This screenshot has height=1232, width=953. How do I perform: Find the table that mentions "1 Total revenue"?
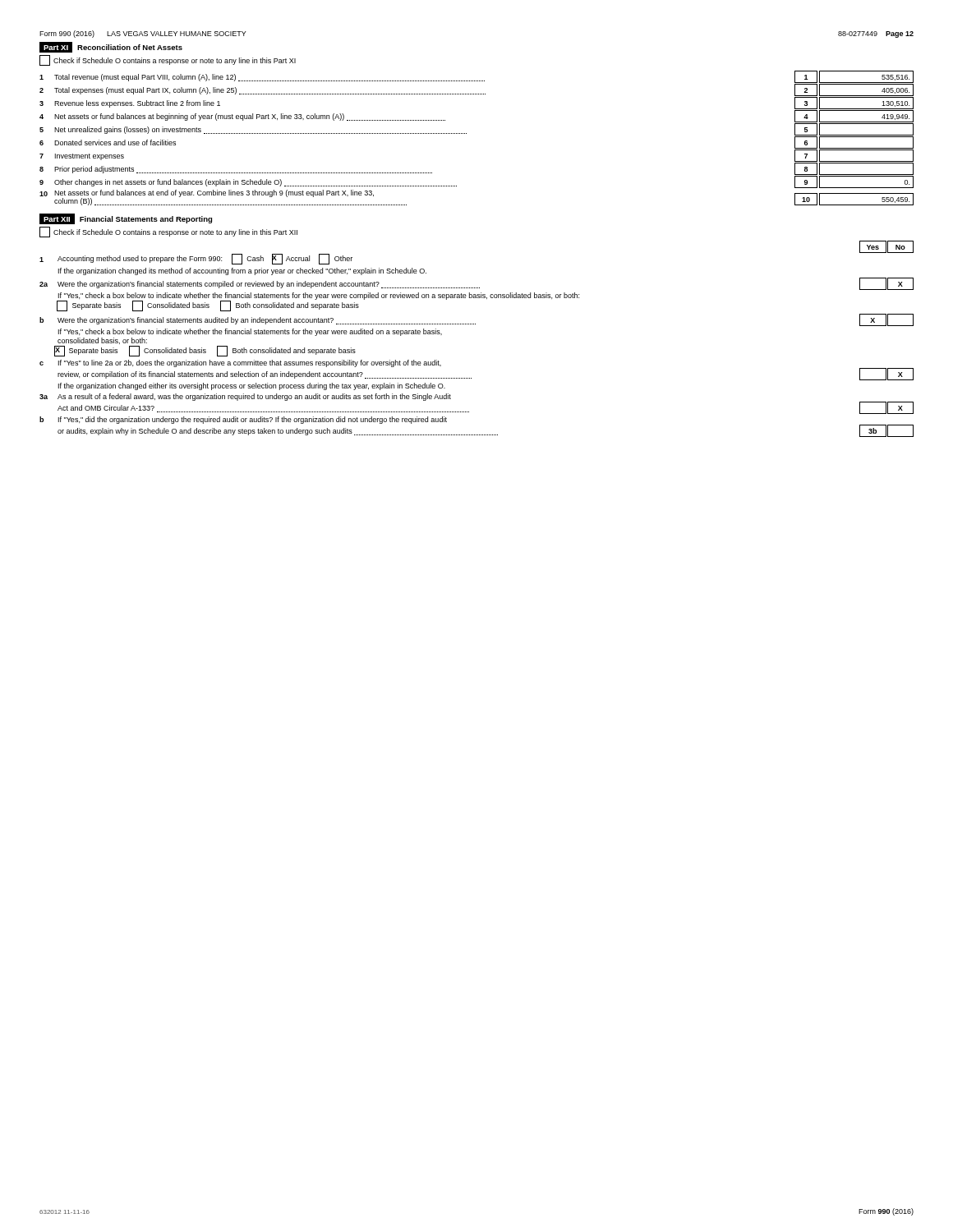tap(476, 138)
